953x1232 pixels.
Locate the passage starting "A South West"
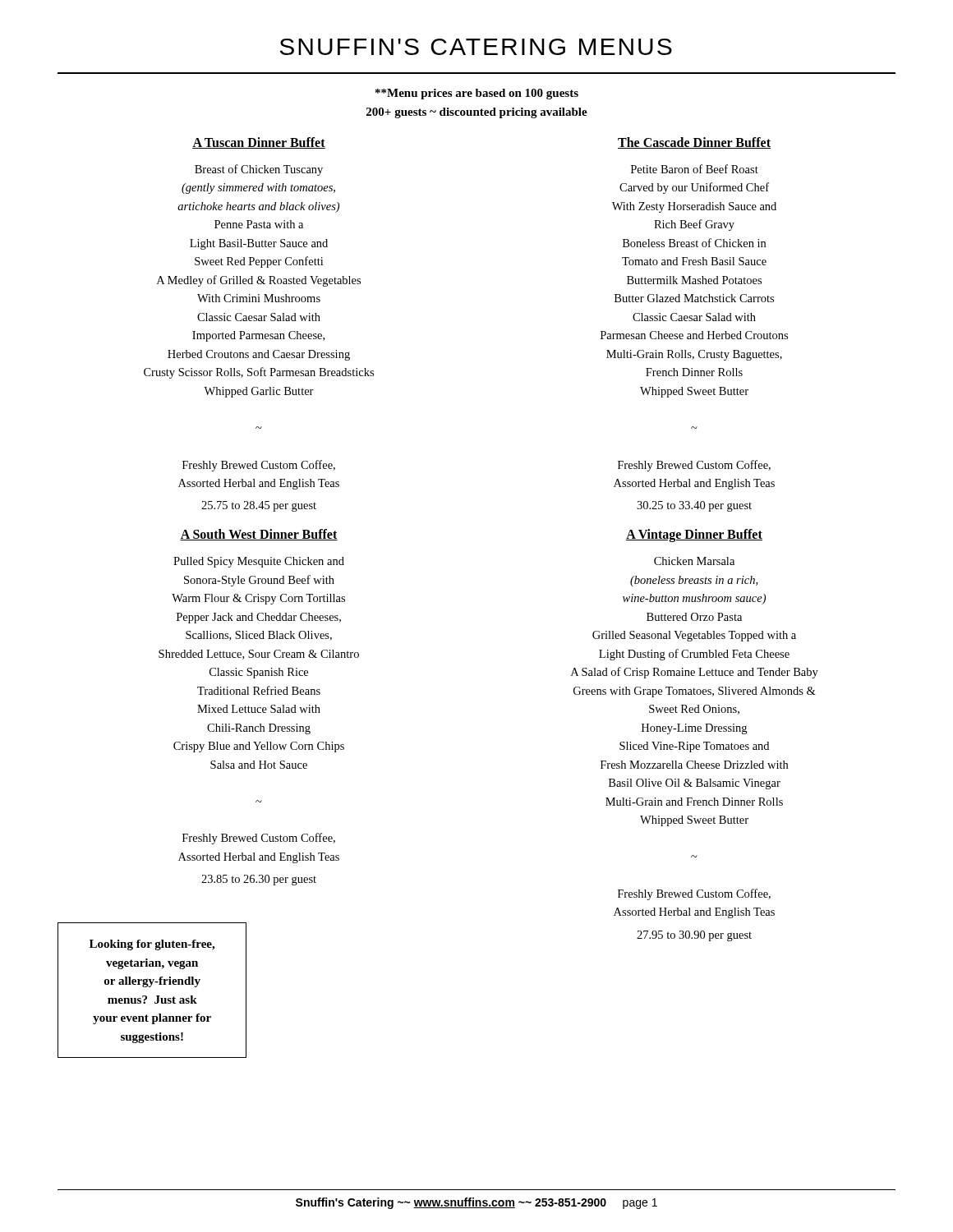[259, 535]
